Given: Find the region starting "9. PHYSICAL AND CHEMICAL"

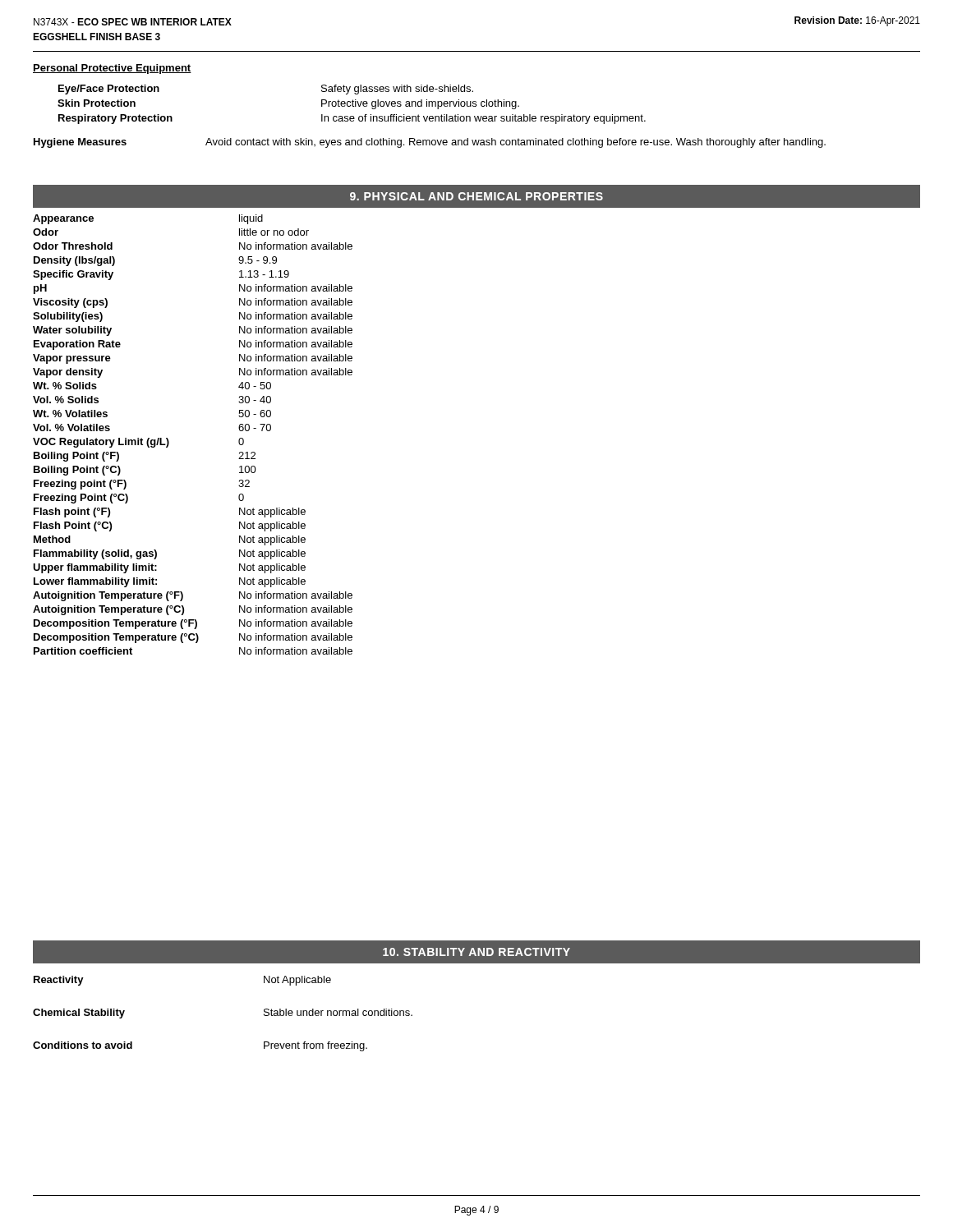Looking at the screenshot, I should (476, 196).
